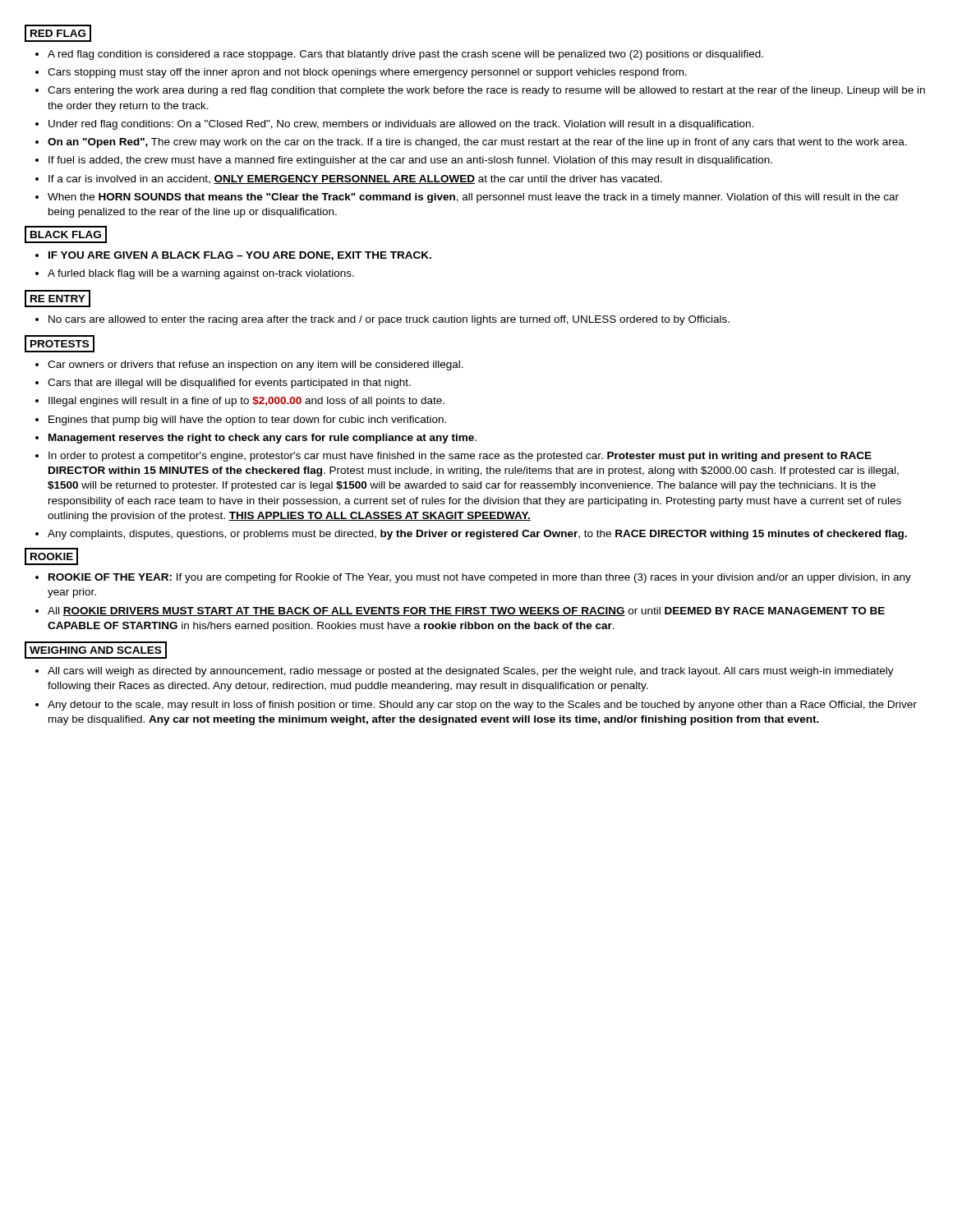Navigate to the element starting "Under red flag conditions: On a "Closed Red","
Viewport: 953px width, 1232px height.
(401, 123)
